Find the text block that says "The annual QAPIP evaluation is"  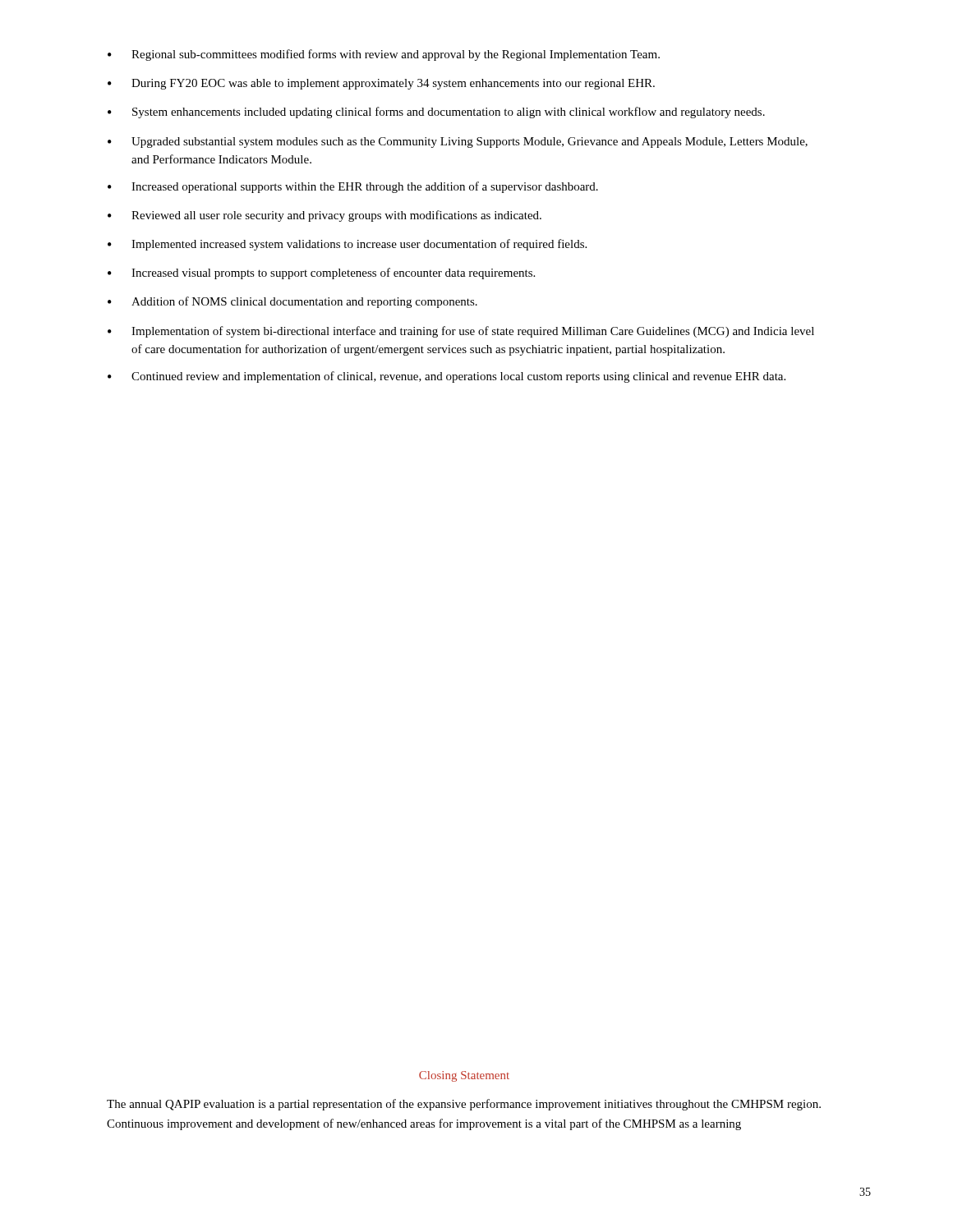click(x=464, y=1114)
